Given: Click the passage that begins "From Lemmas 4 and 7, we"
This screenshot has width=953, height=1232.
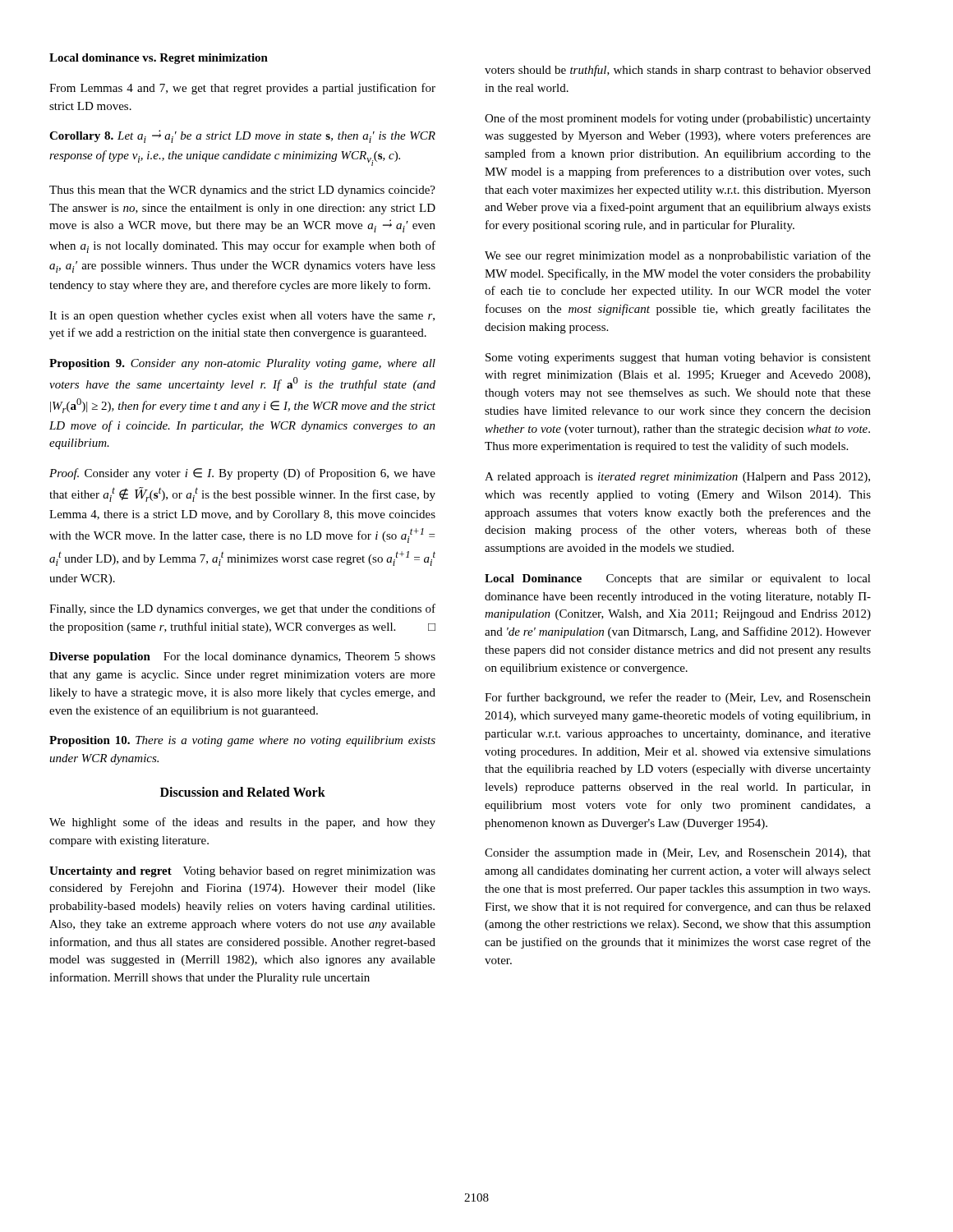Looking at the screenshot, I should (x=242, y=97).
